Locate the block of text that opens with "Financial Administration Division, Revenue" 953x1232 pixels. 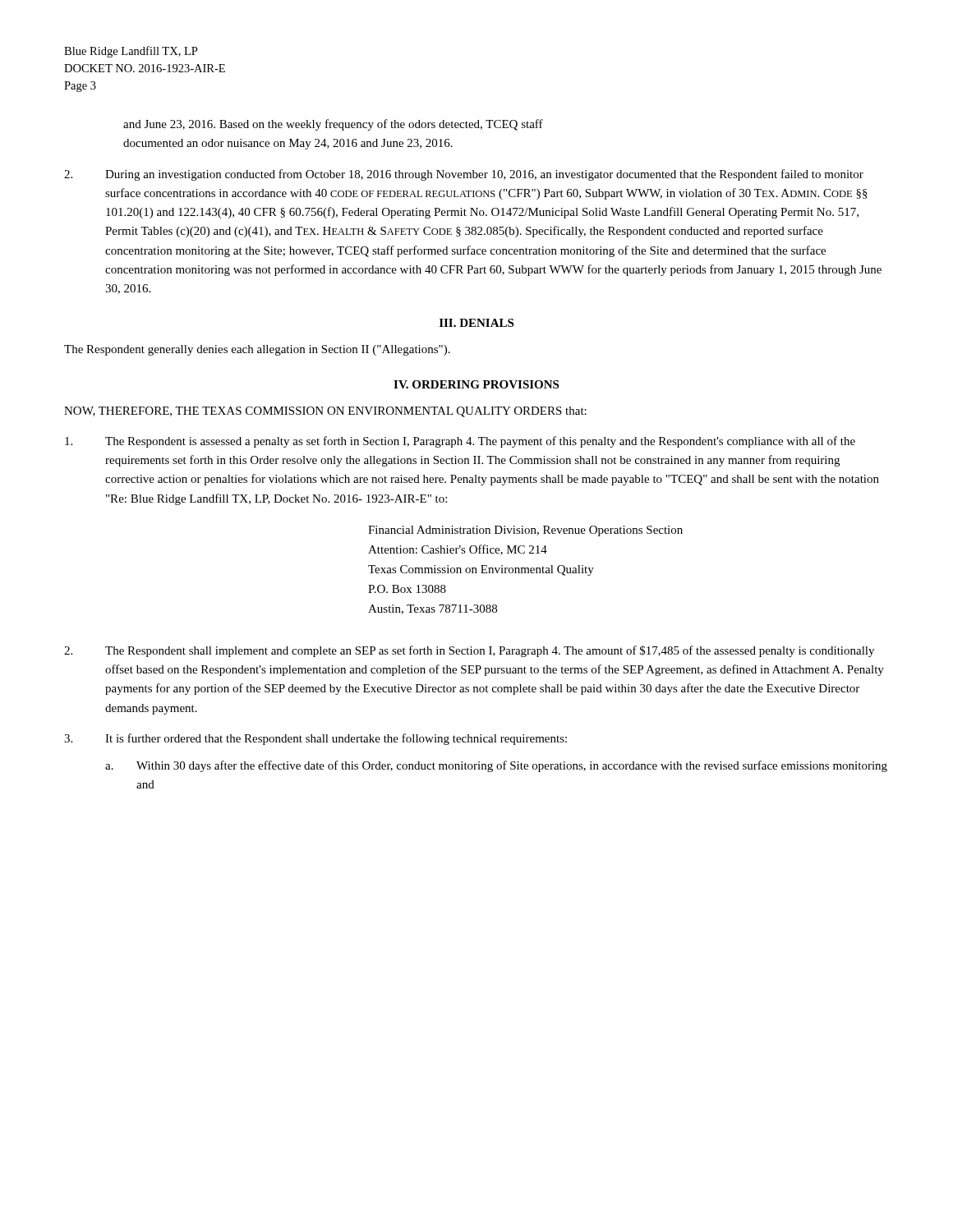[525, 569]
